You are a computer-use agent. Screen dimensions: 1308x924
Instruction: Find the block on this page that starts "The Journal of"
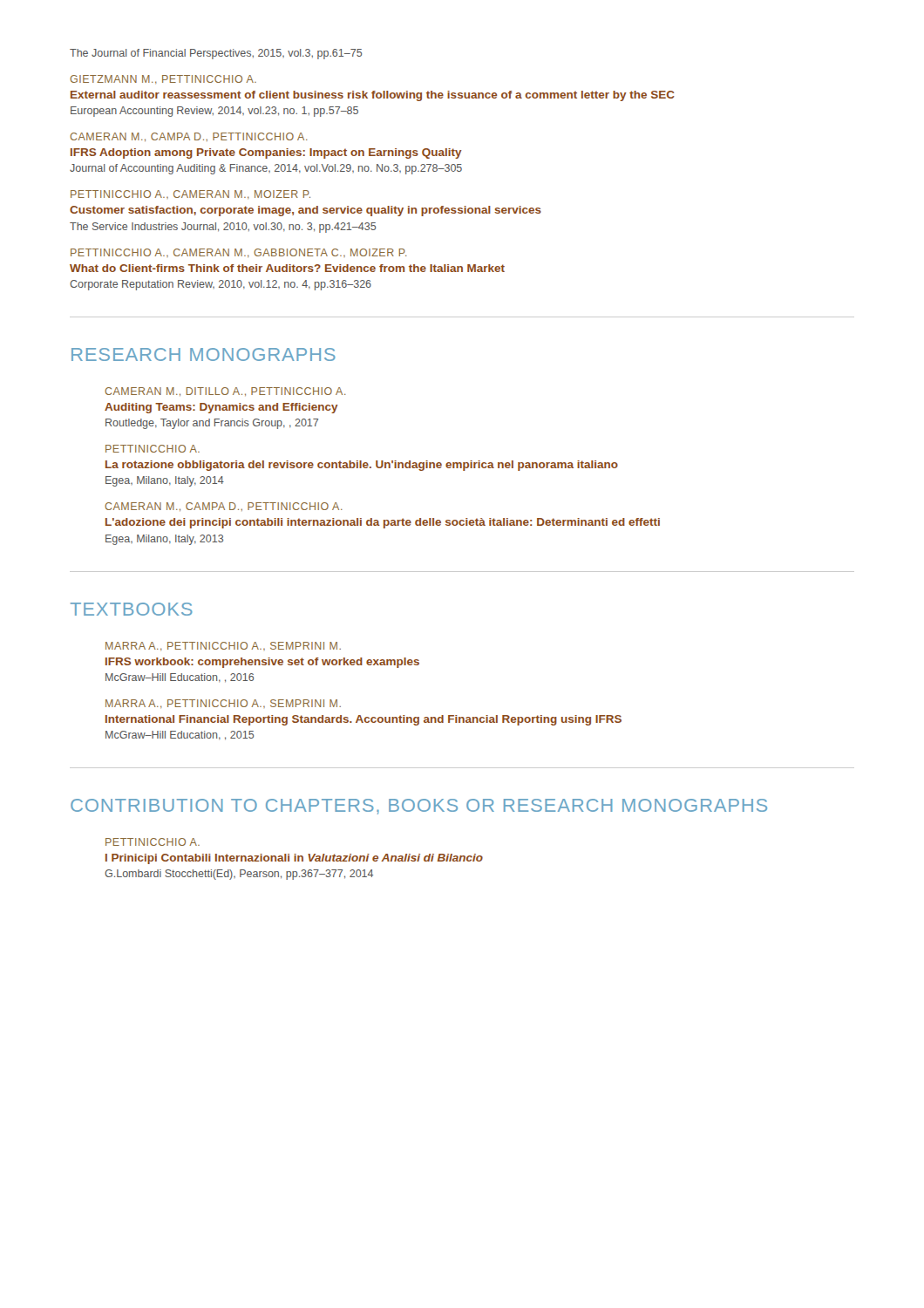pyautogui.click(x=216, y=53)
